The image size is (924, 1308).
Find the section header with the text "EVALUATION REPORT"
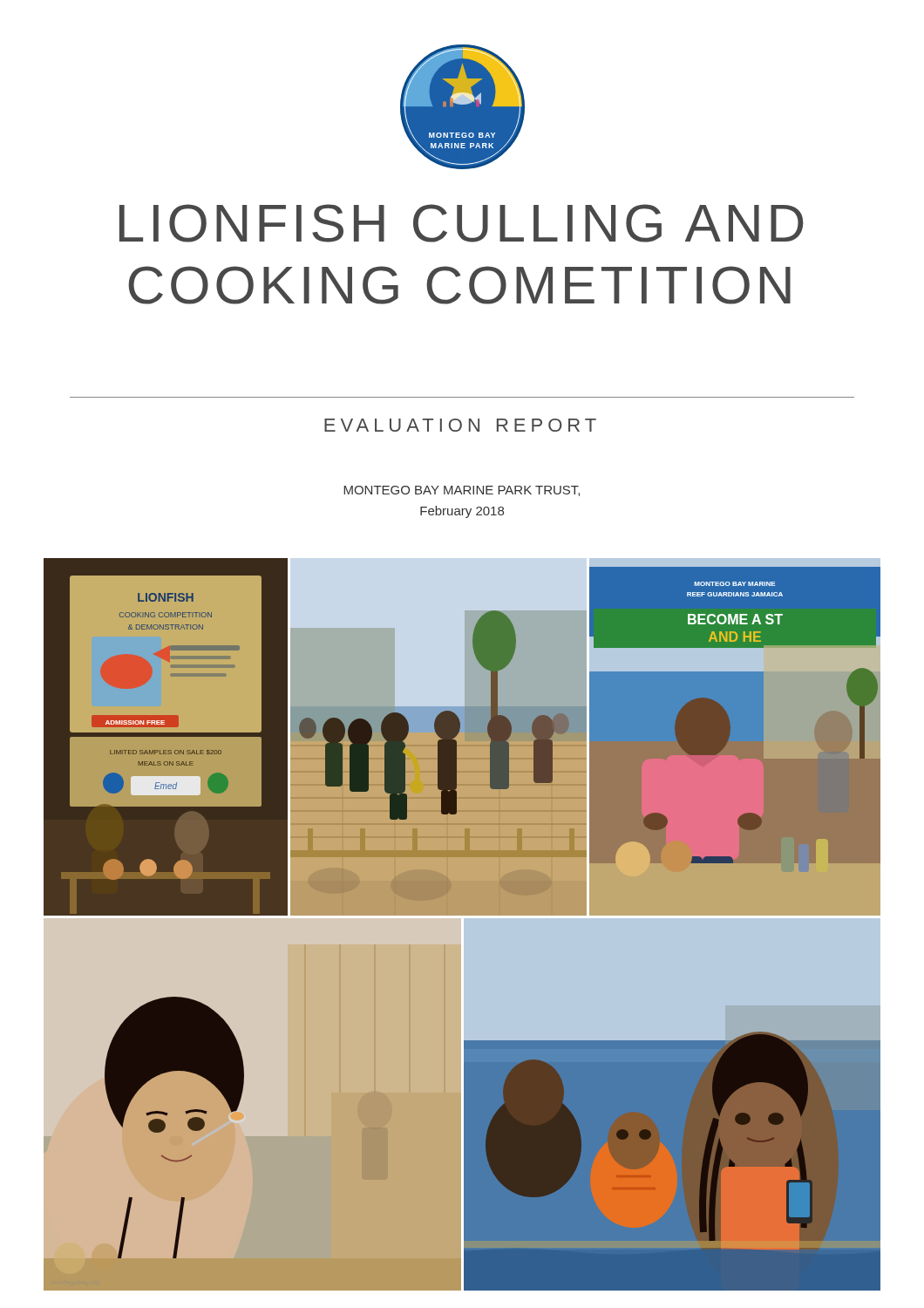(462, 425)
